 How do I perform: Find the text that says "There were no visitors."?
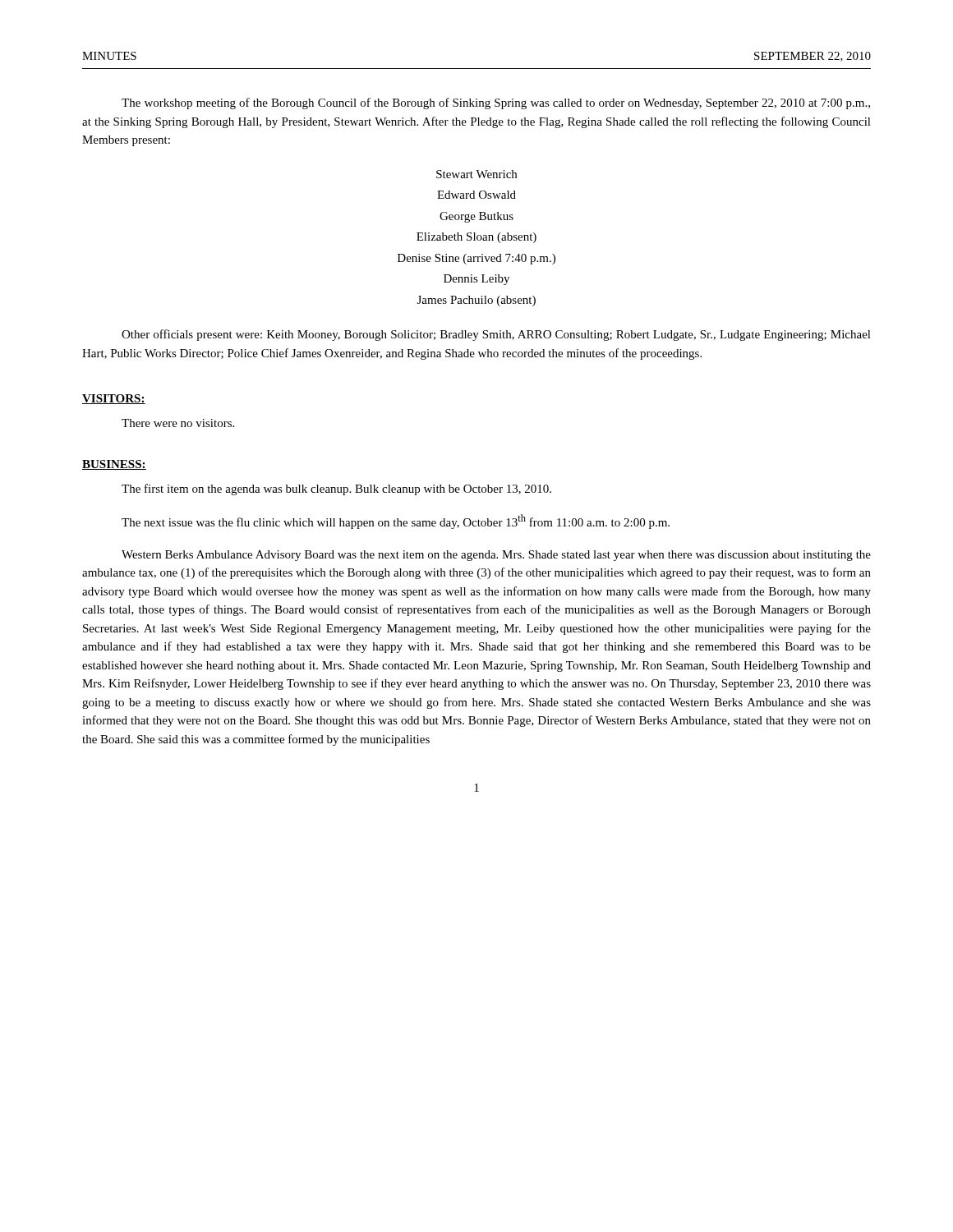(x=178, y=423)
